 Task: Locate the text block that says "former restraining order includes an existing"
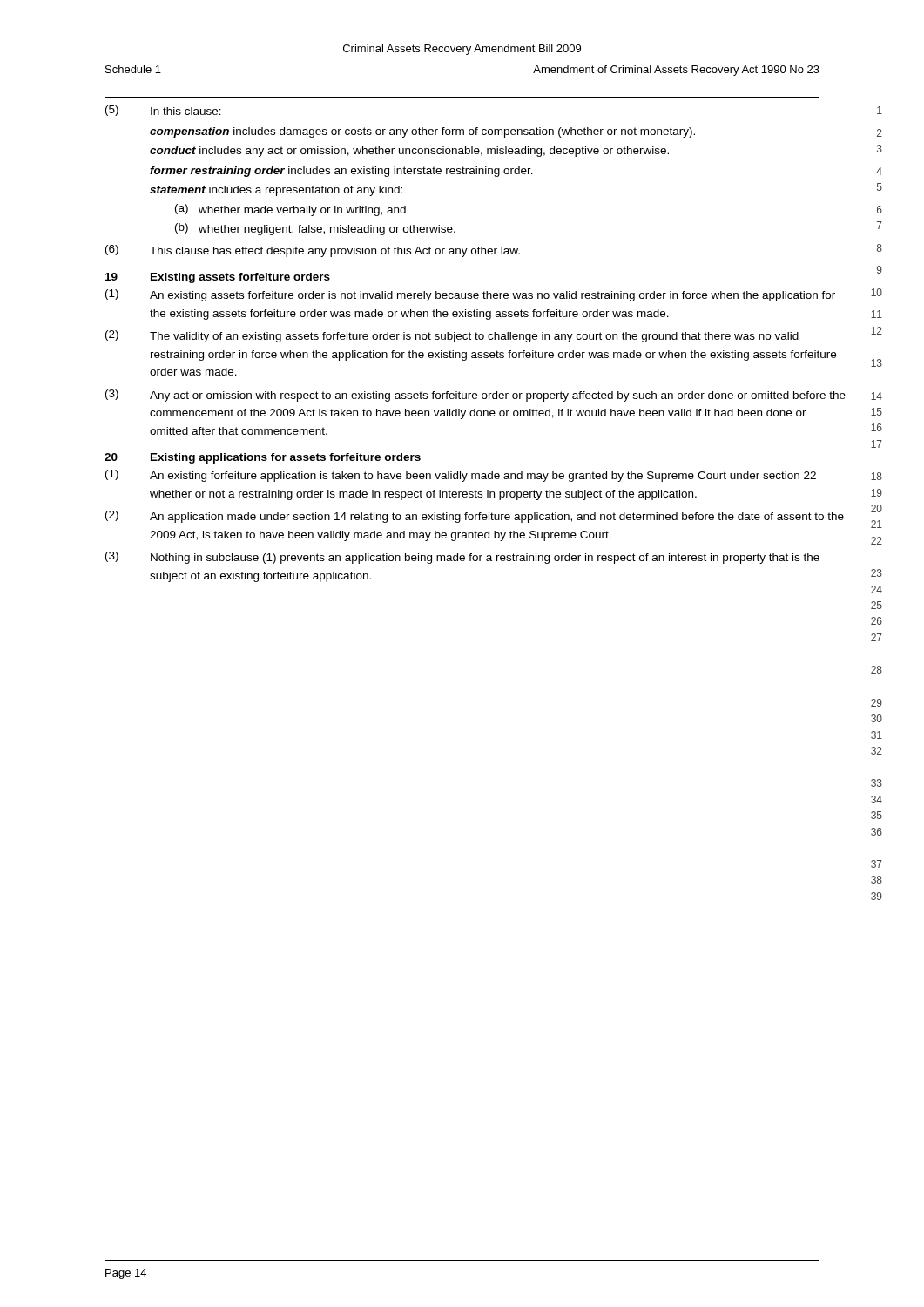(x=498, y=171)
